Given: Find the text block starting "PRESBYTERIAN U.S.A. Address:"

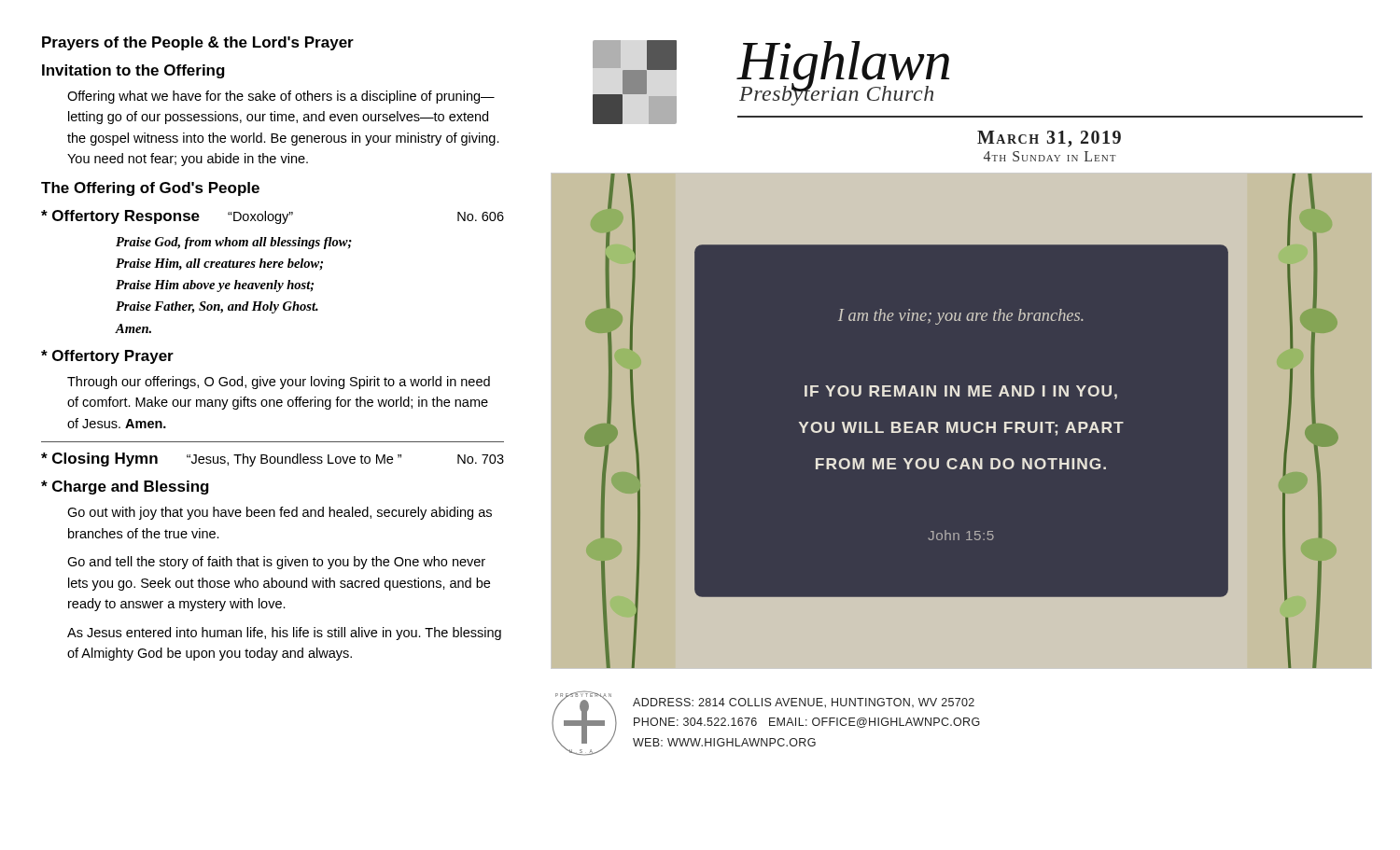Looking at the screenshot, I should [766, 723].
